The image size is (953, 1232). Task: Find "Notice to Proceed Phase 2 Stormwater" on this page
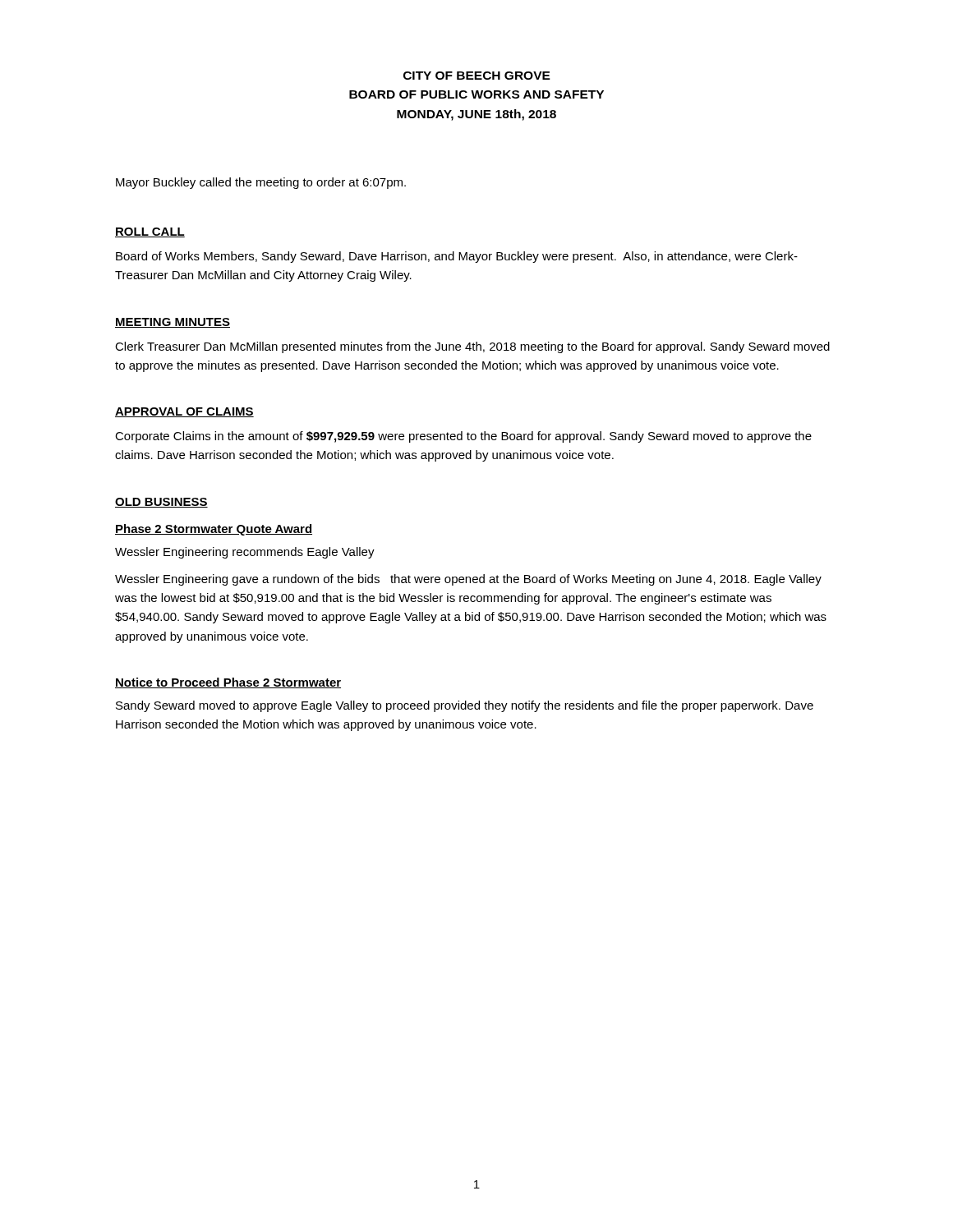point(228,682)
